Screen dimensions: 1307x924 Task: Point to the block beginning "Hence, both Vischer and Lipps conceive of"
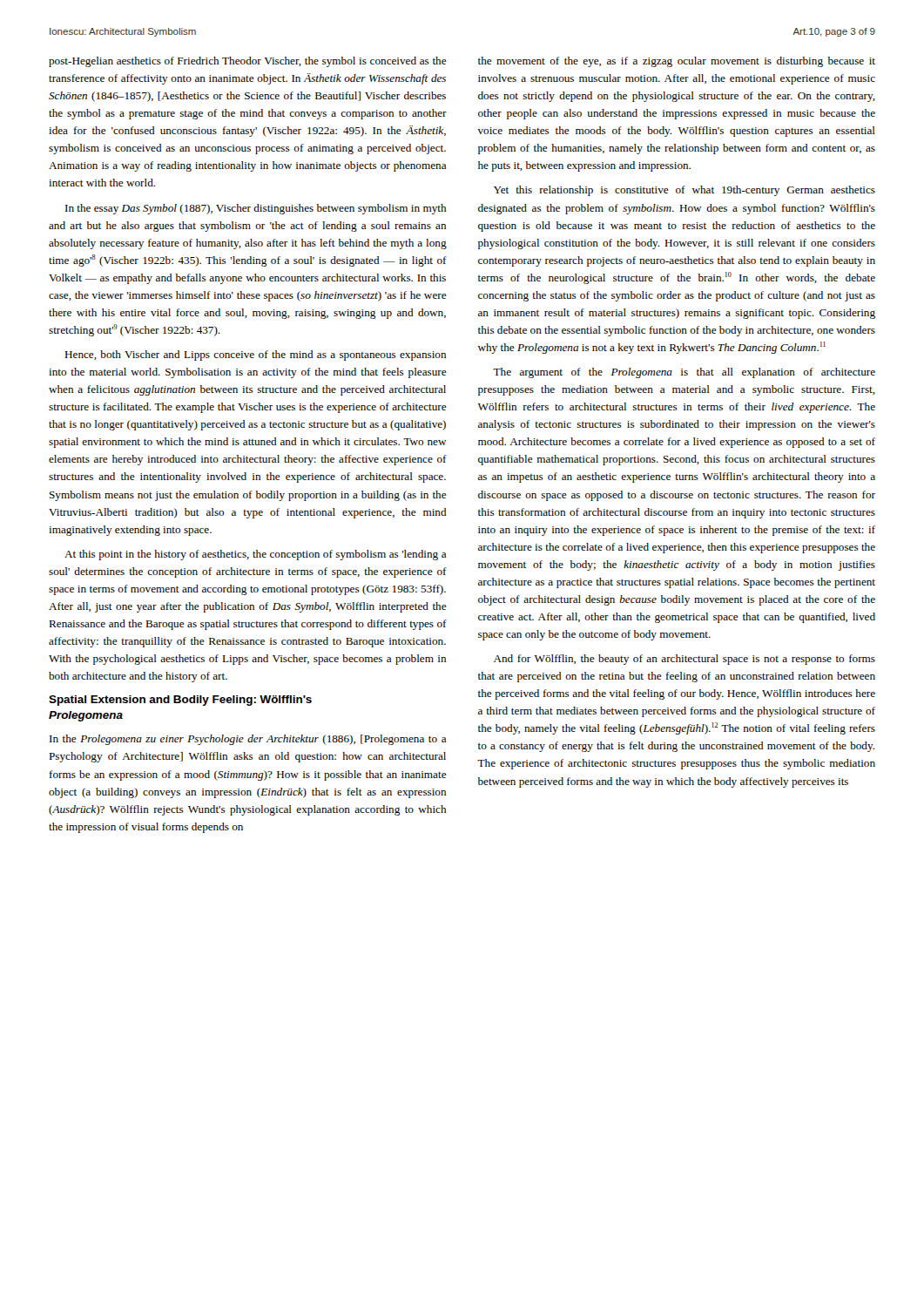(248, 442)
